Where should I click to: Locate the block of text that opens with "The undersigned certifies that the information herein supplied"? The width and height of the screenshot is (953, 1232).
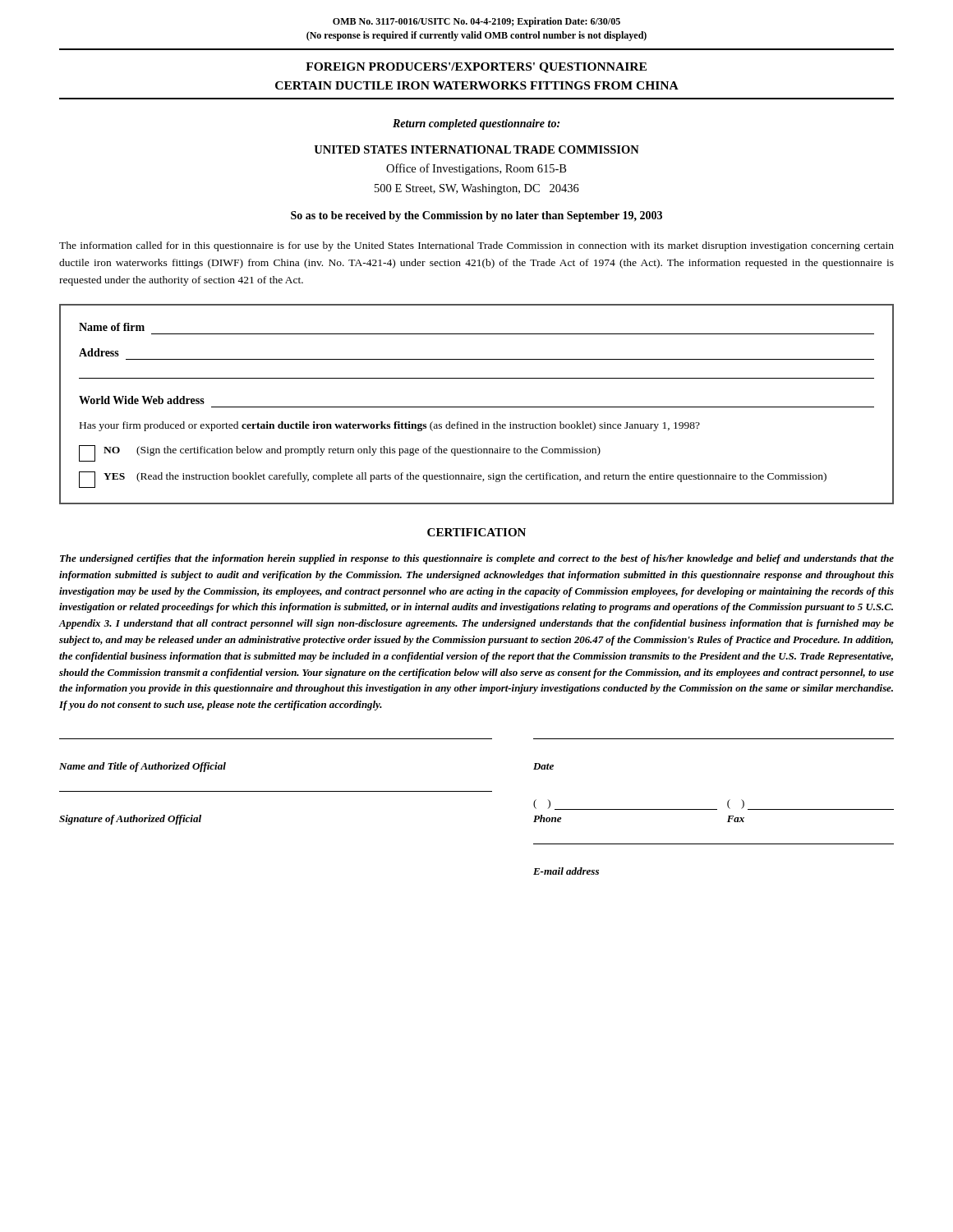pyautogui.click(x=476, y=632)
